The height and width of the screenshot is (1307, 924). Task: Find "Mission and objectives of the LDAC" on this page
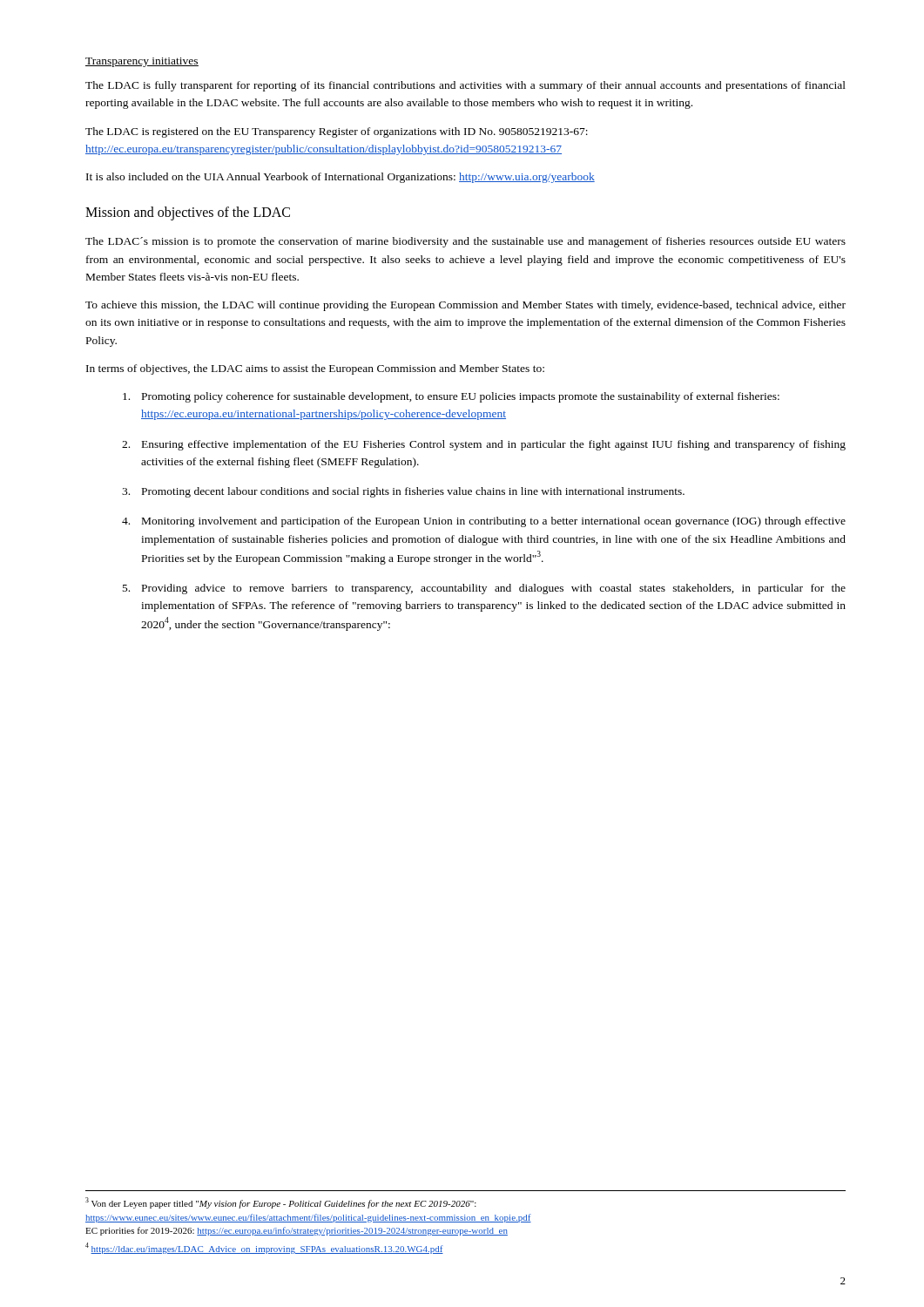point(188,213)
